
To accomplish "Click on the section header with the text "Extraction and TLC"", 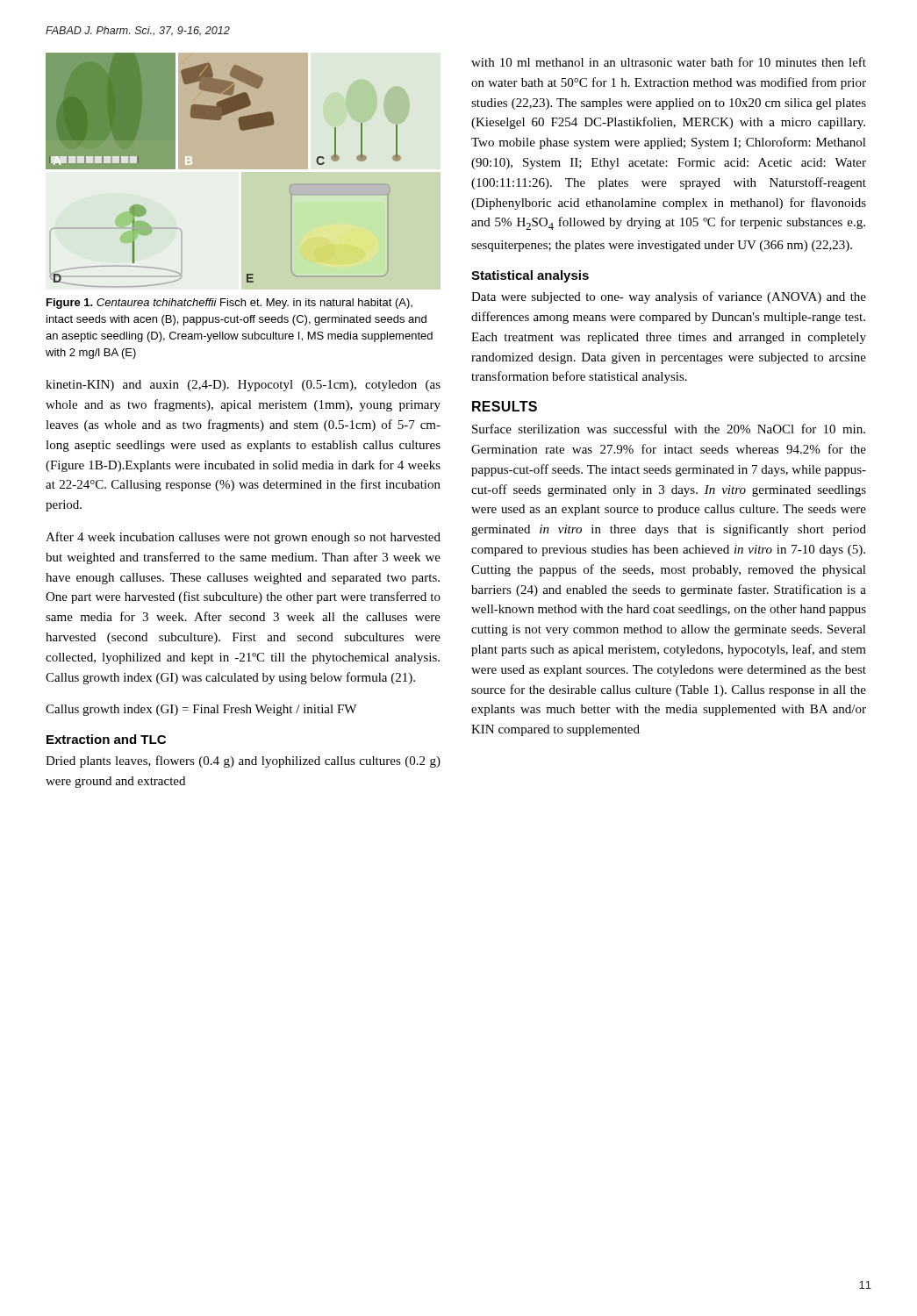I will (x=106, y=739).
